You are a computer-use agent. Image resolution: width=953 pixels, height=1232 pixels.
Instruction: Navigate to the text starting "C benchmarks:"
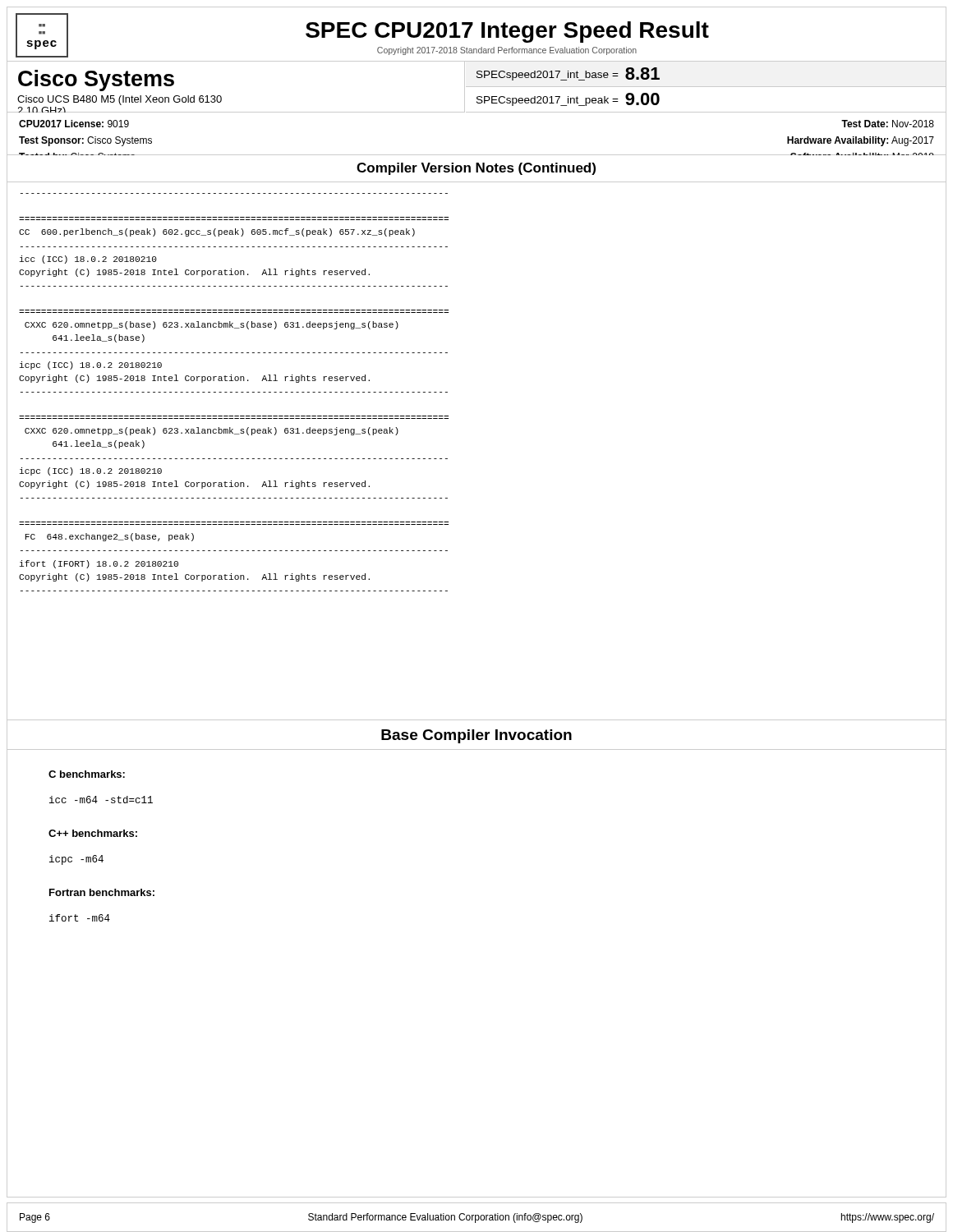pyautogui.click(x=87, y=774)
